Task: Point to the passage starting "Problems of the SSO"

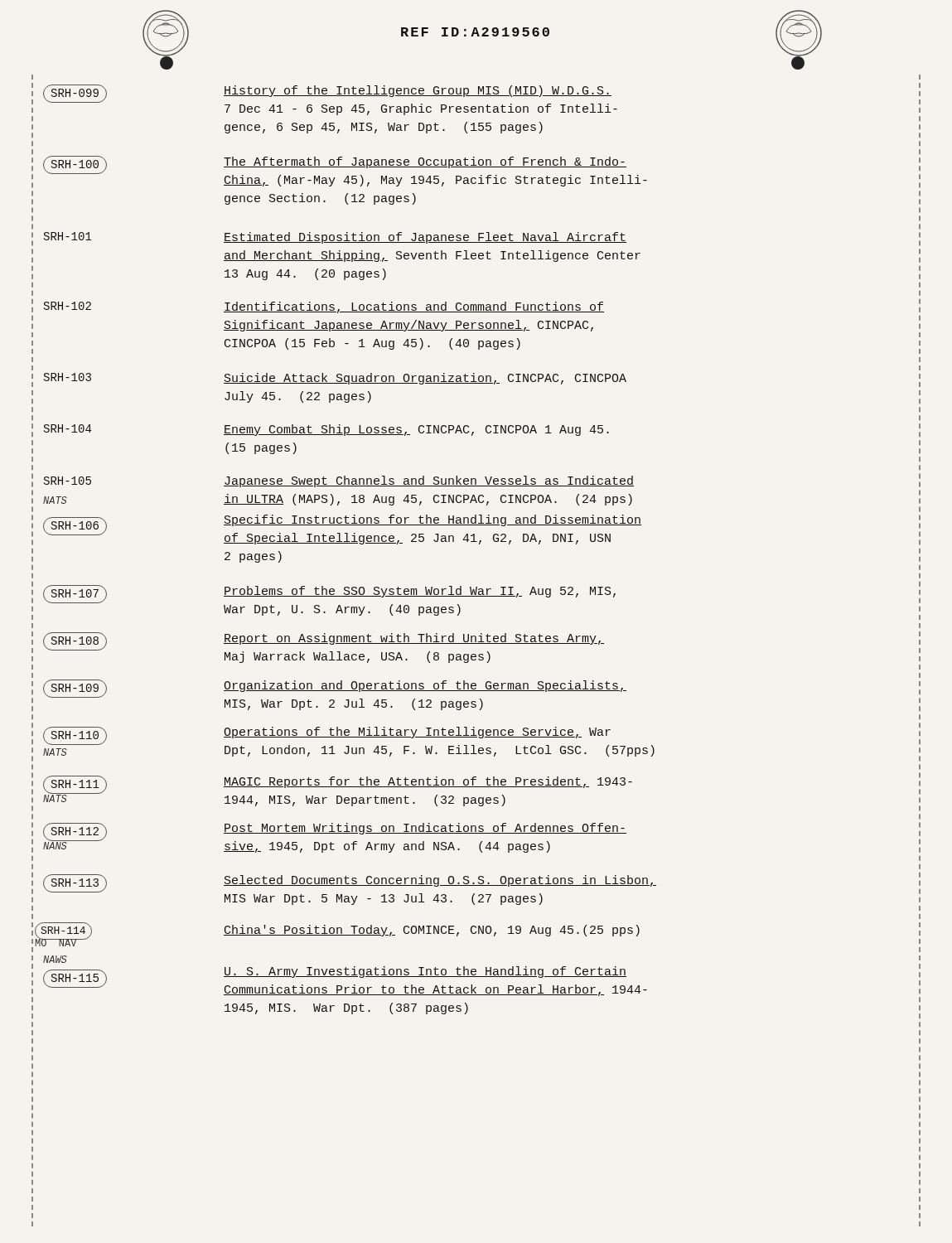Action: 421,601
